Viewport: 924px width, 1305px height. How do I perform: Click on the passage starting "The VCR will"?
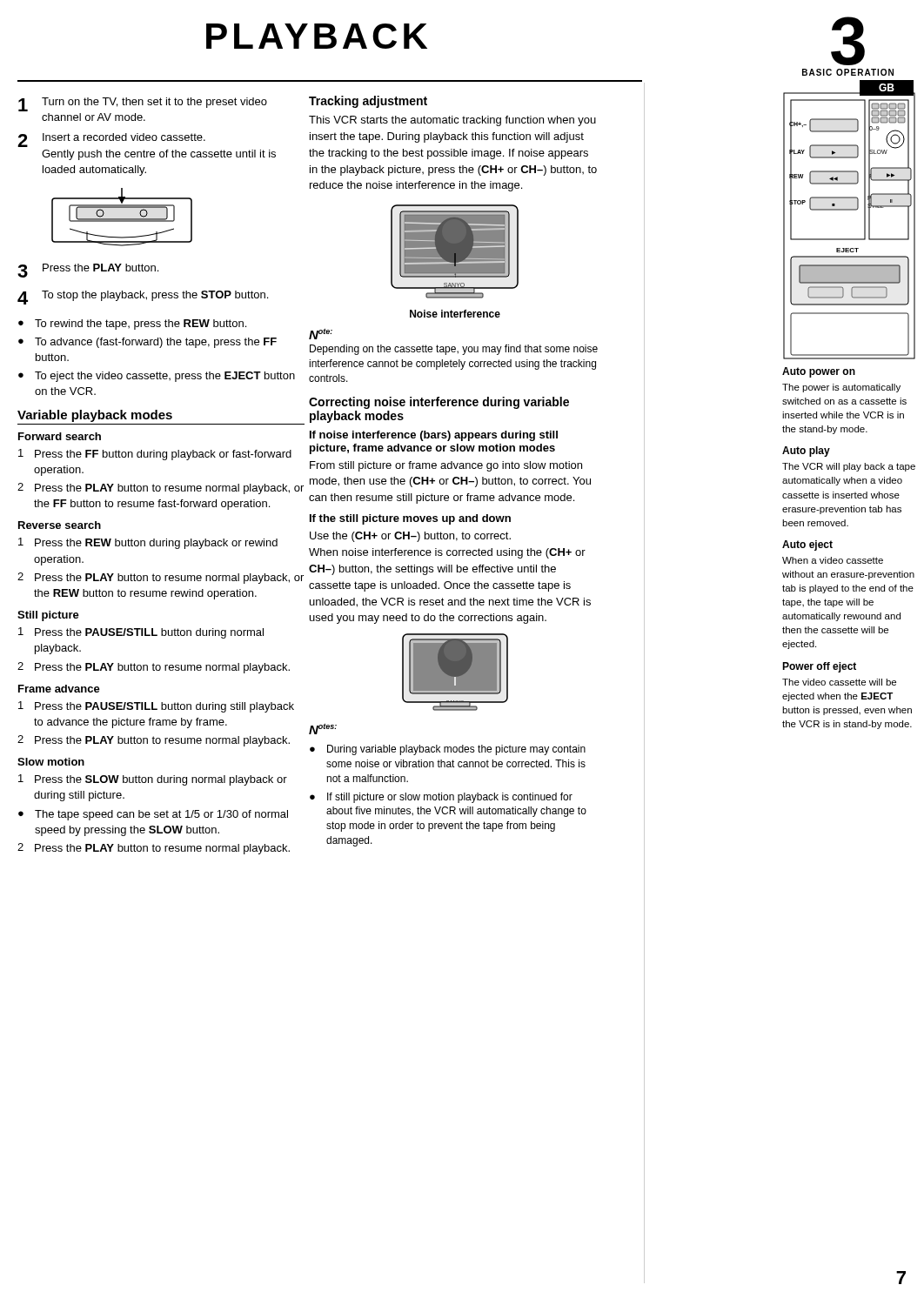click(849, 495)
